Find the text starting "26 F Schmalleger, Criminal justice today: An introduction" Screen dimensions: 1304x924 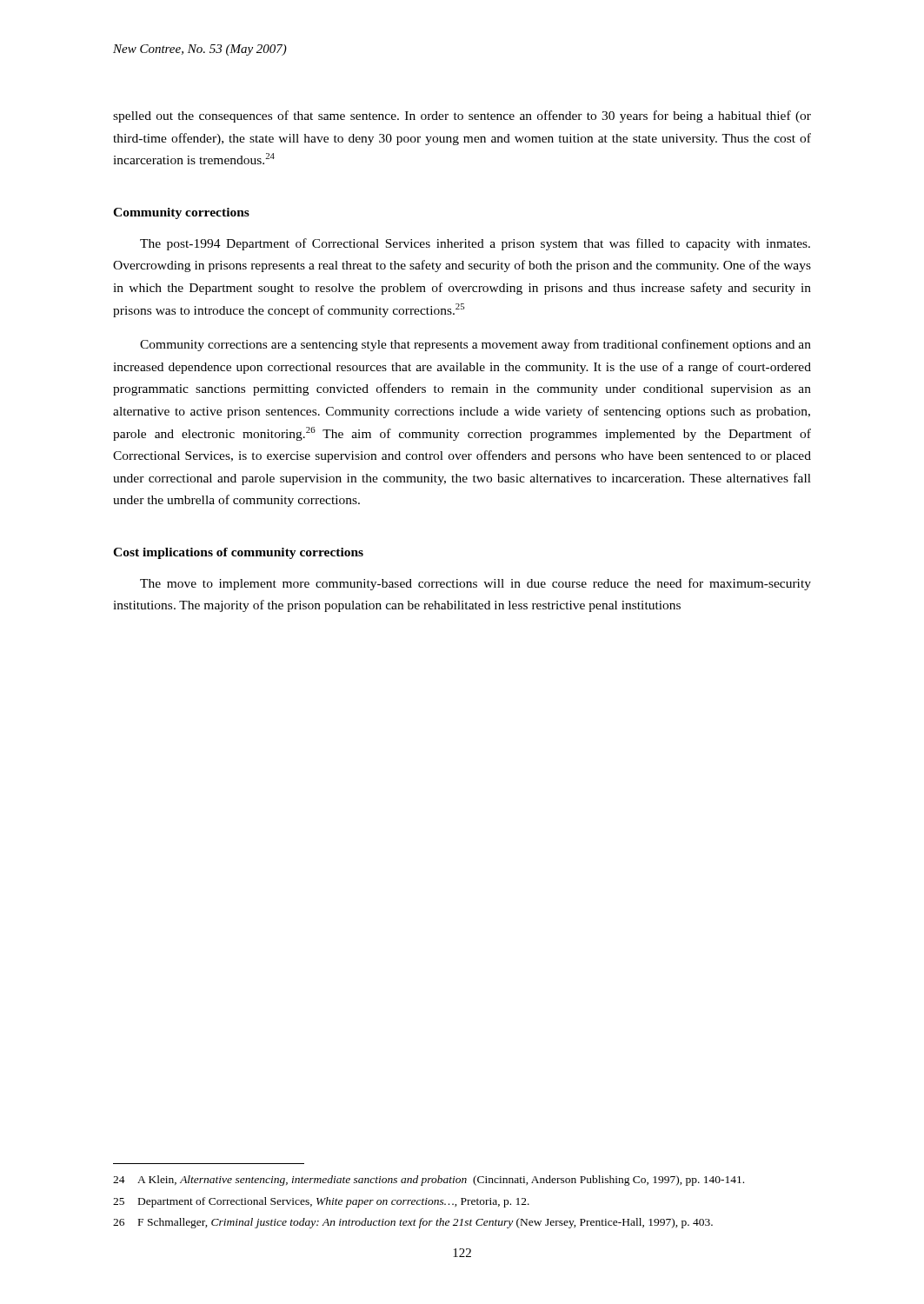coord(462,1222)
